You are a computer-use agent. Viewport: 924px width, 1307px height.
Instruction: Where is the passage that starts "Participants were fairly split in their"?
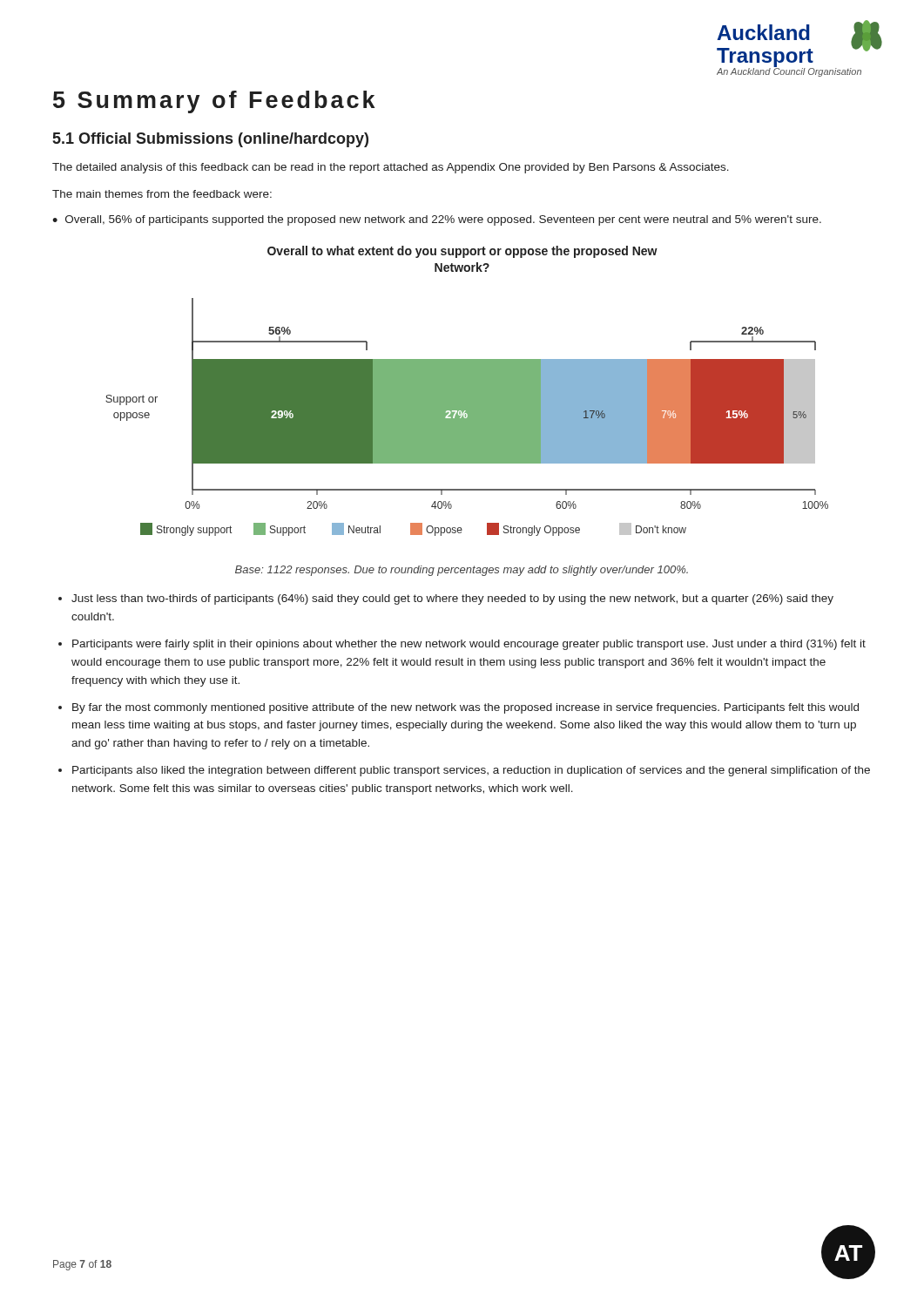[468, 662]
